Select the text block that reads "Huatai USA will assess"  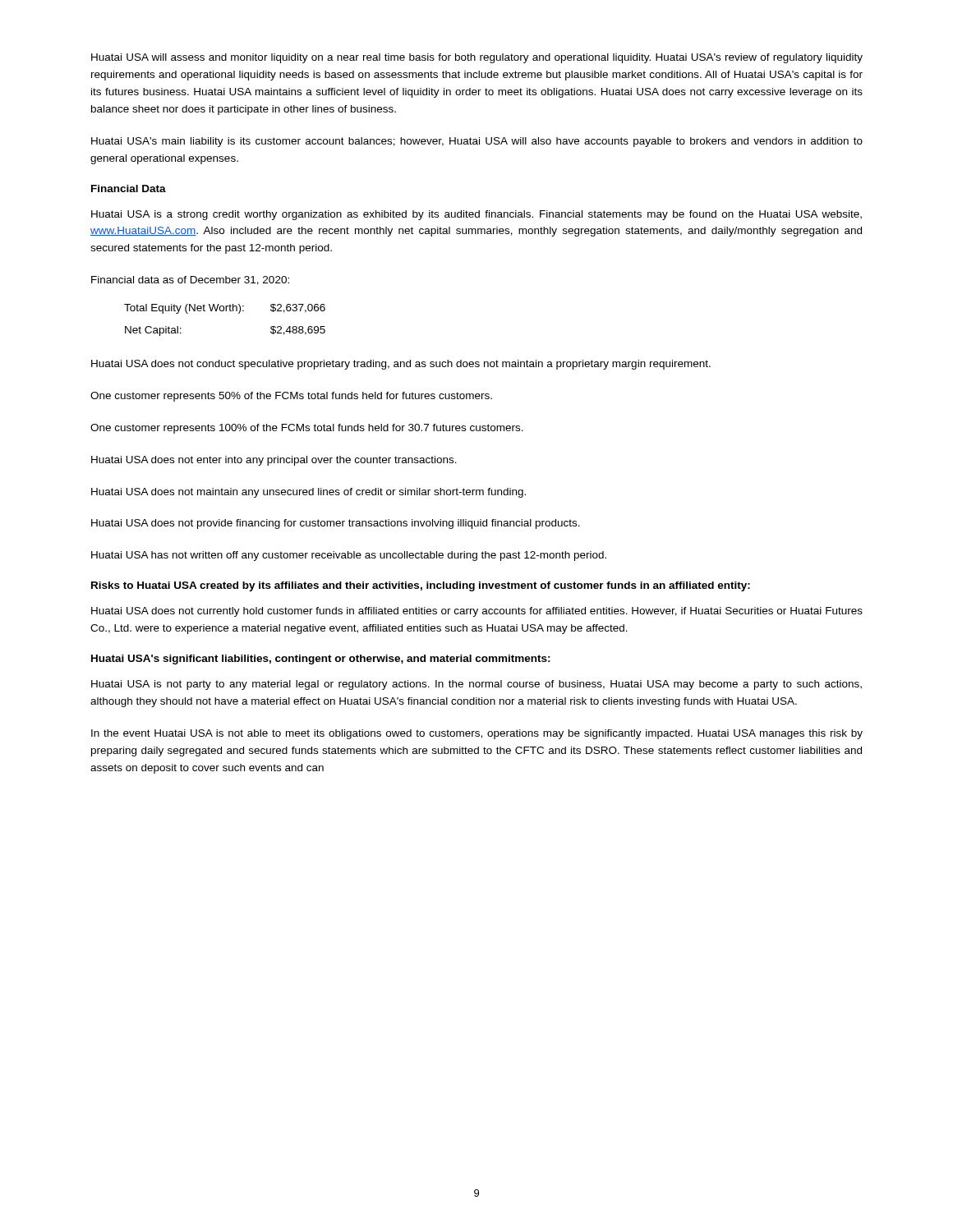(x=476, y=83)
